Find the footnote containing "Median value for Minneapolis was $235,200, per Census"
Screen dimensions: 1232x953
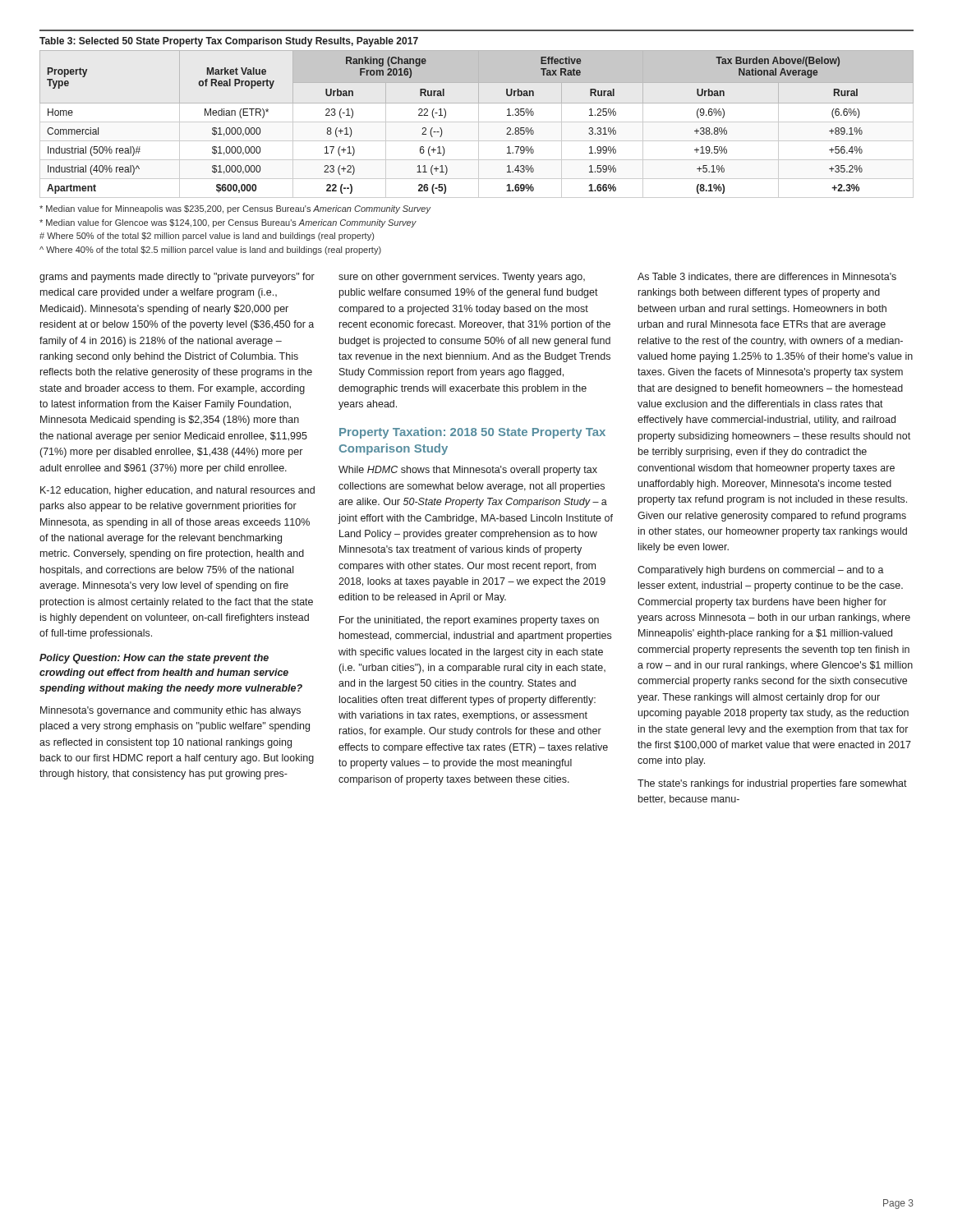click(x=235, y=229)
